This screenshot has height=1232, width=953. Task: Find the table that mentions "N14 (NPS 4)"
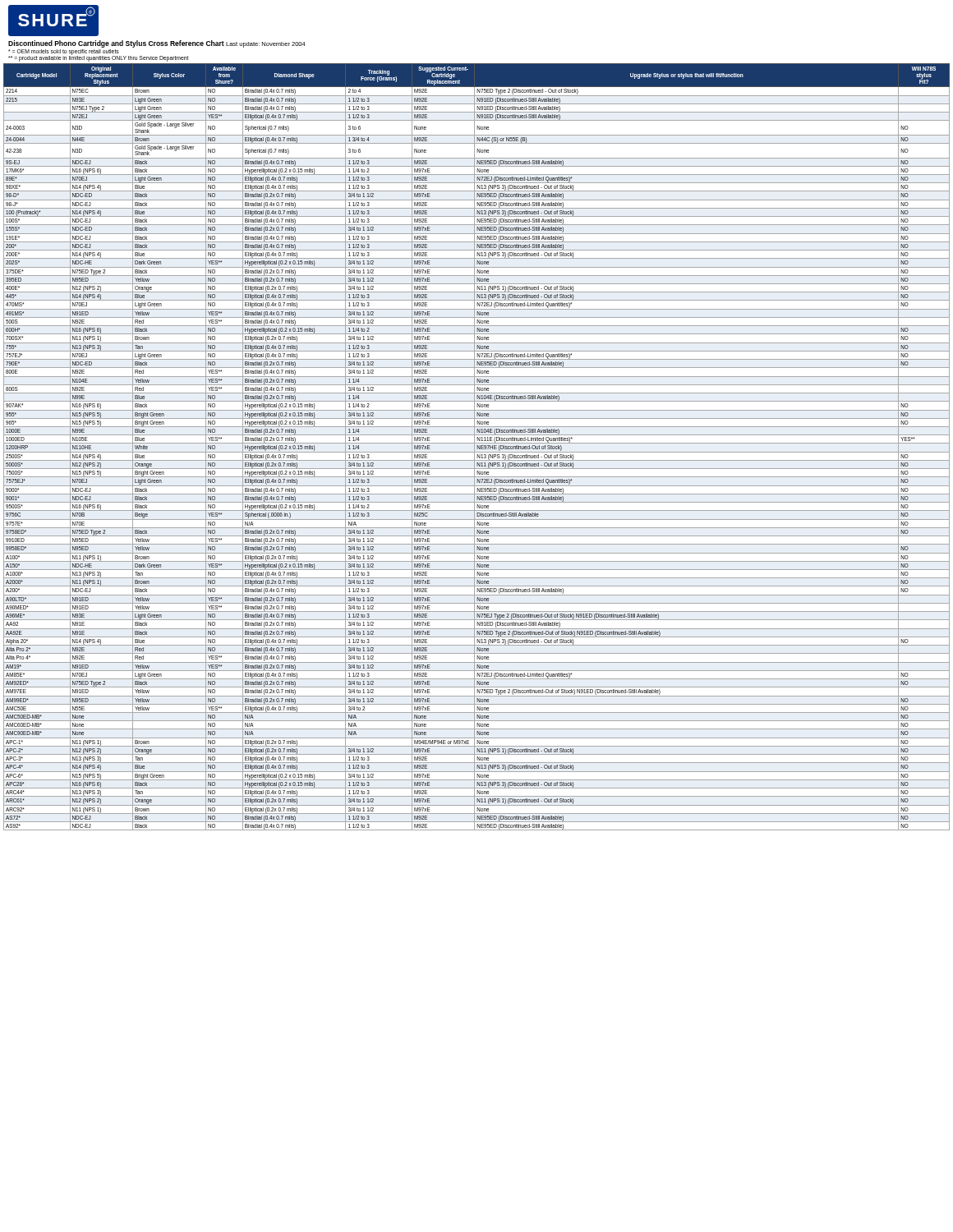coord(476,447)
